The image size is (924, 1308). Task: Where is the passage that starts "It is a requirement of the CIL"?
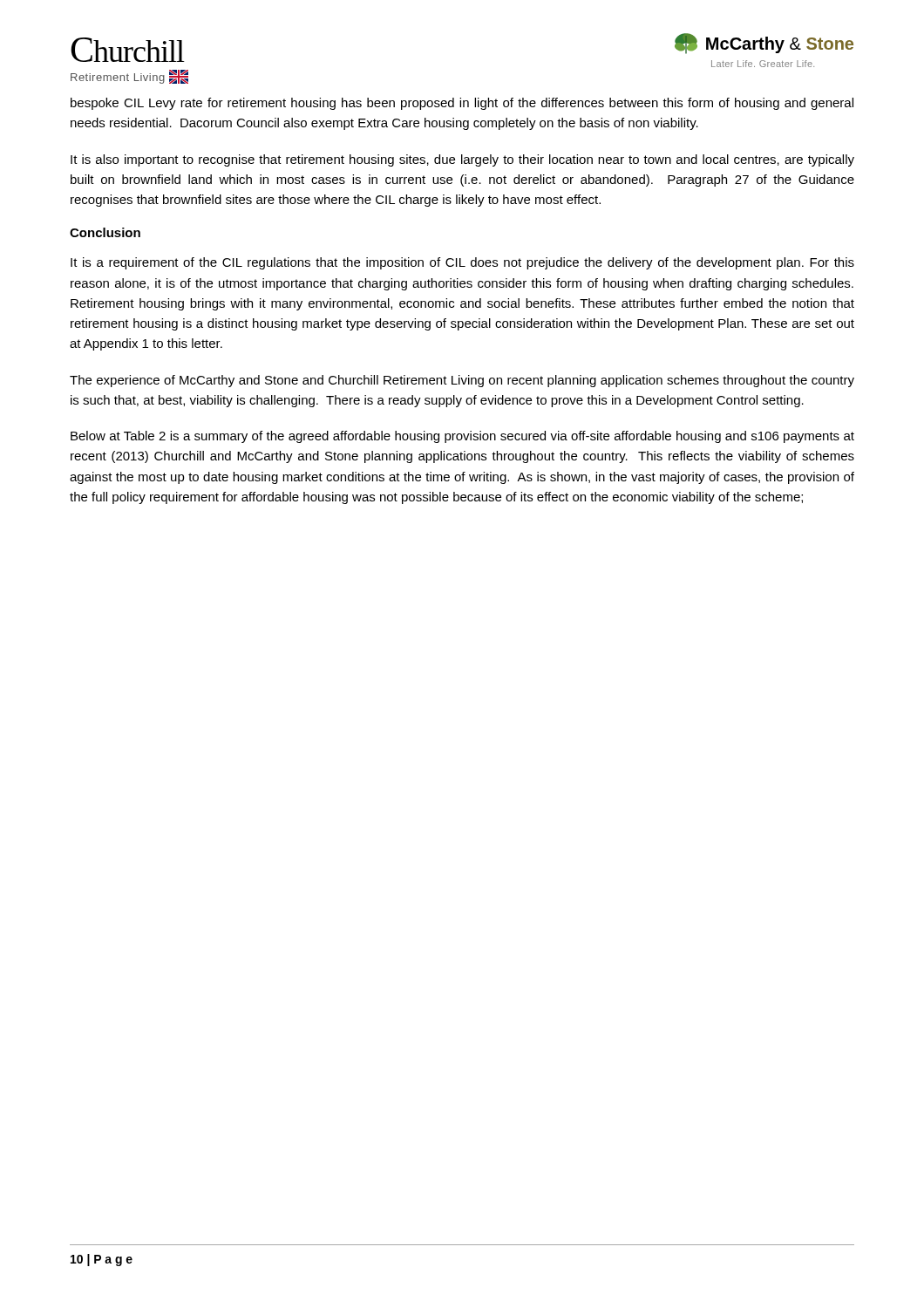462,303
